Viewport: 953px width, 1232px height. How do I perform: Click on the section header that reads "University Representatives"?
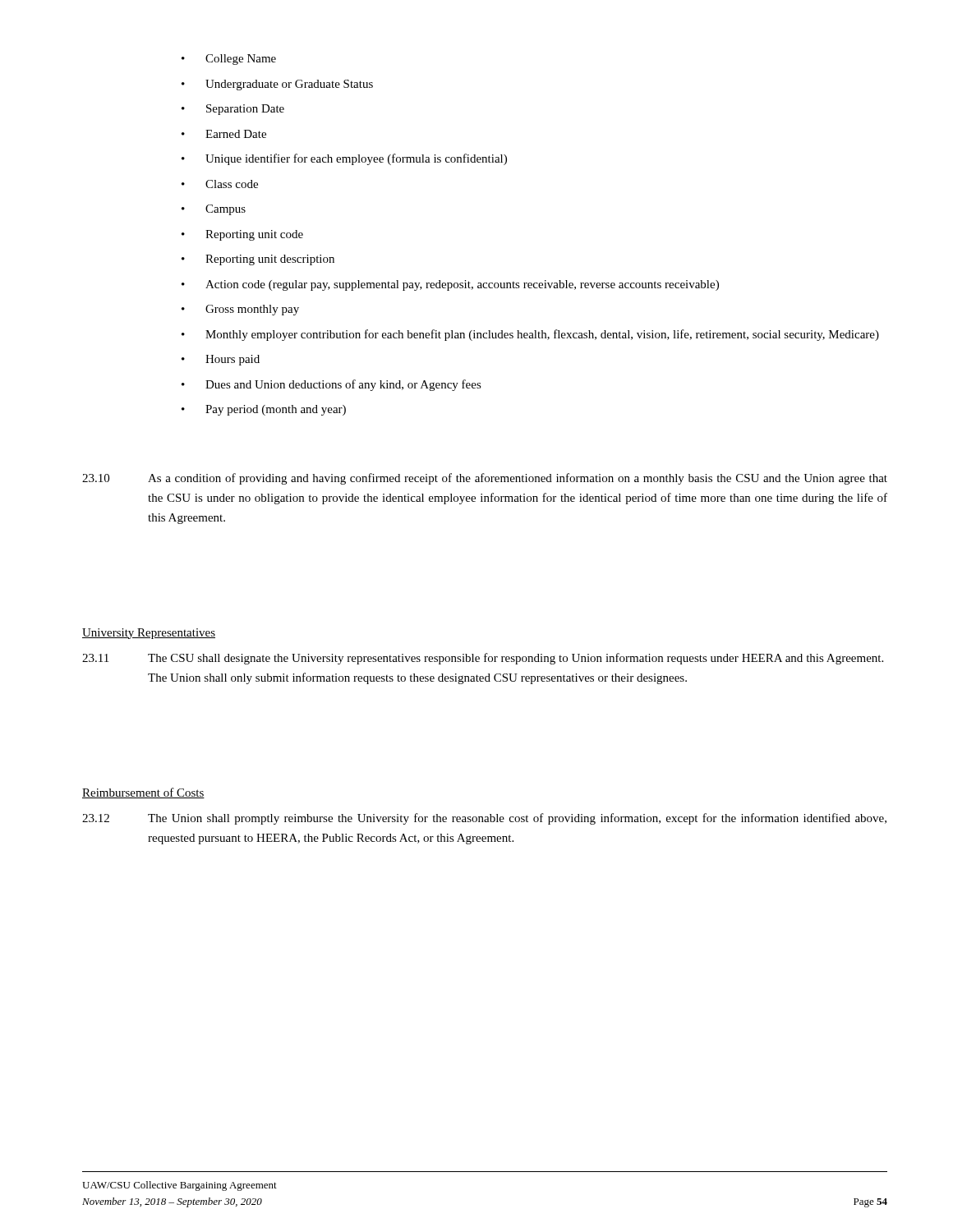(149, 632)
